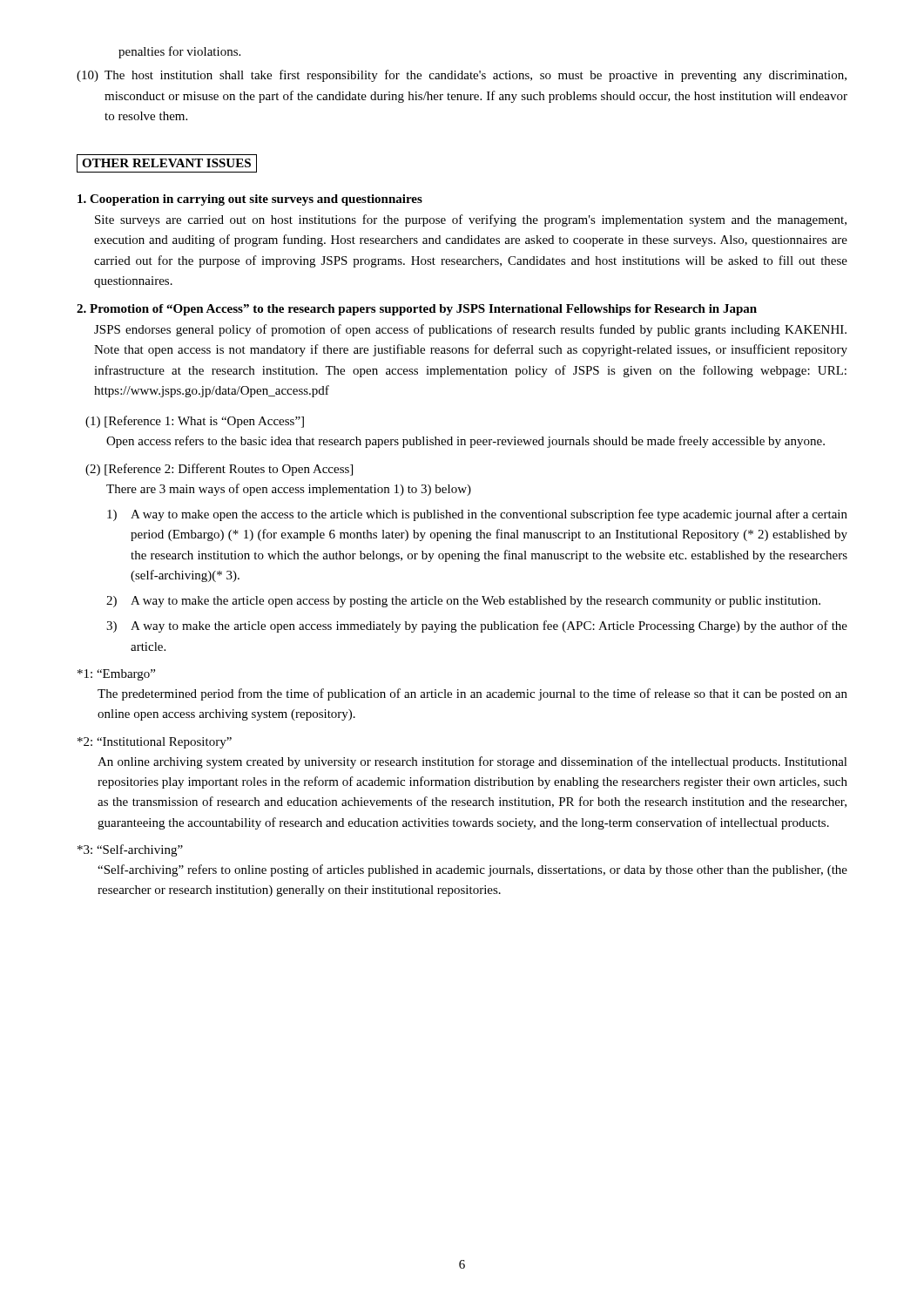
Task: Where is the passage that starts "Site surveys are carried out on host"?
Action: (471, 250)
